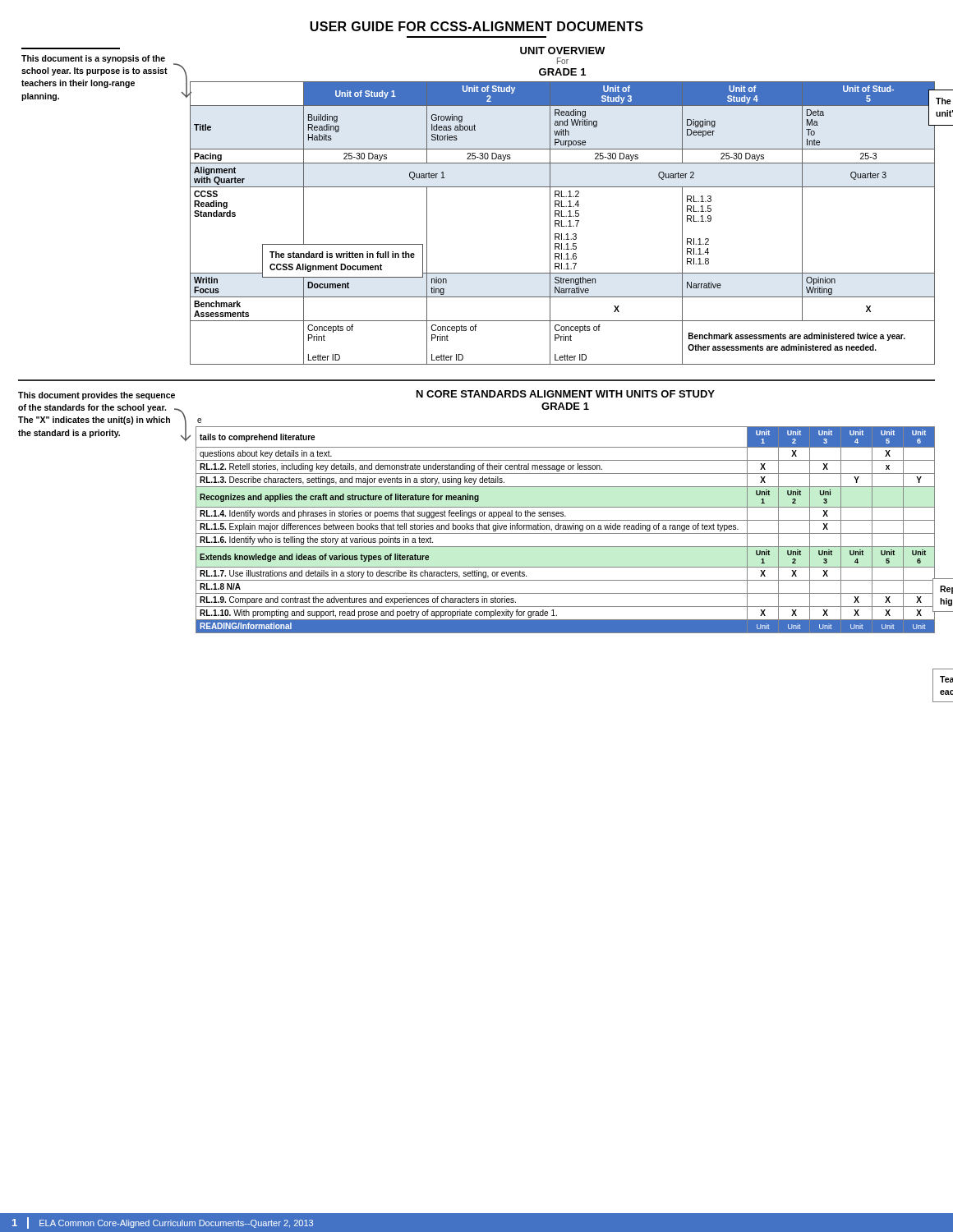The width and height of the screenshot is (953, 1232).
Task: Click the passage that begins "Report card cluster statements"
Action: (x=946, y=595)
